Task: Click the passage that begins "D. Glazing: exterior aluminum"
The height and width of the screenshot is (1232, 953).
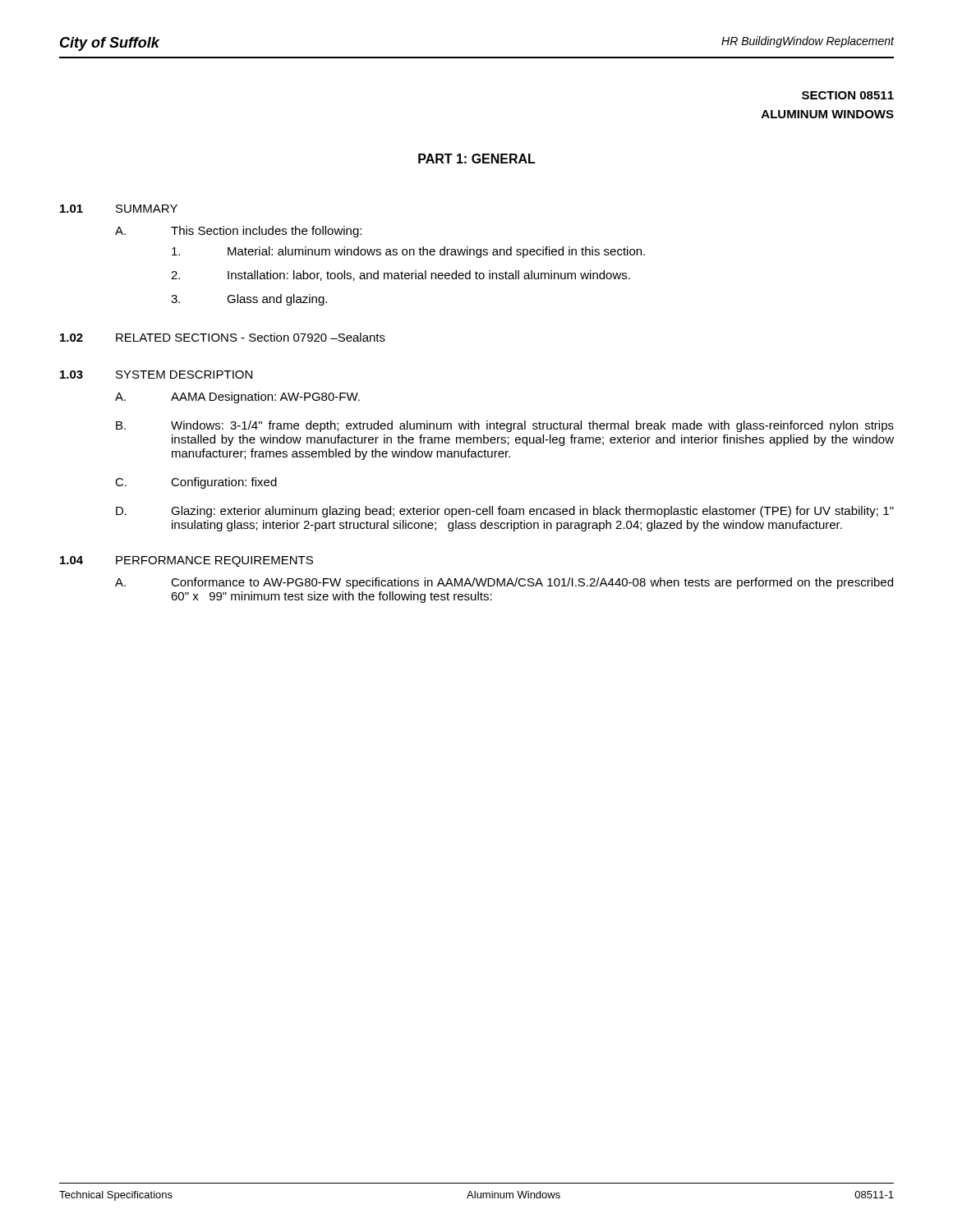Action: click(x=504, y=517)
